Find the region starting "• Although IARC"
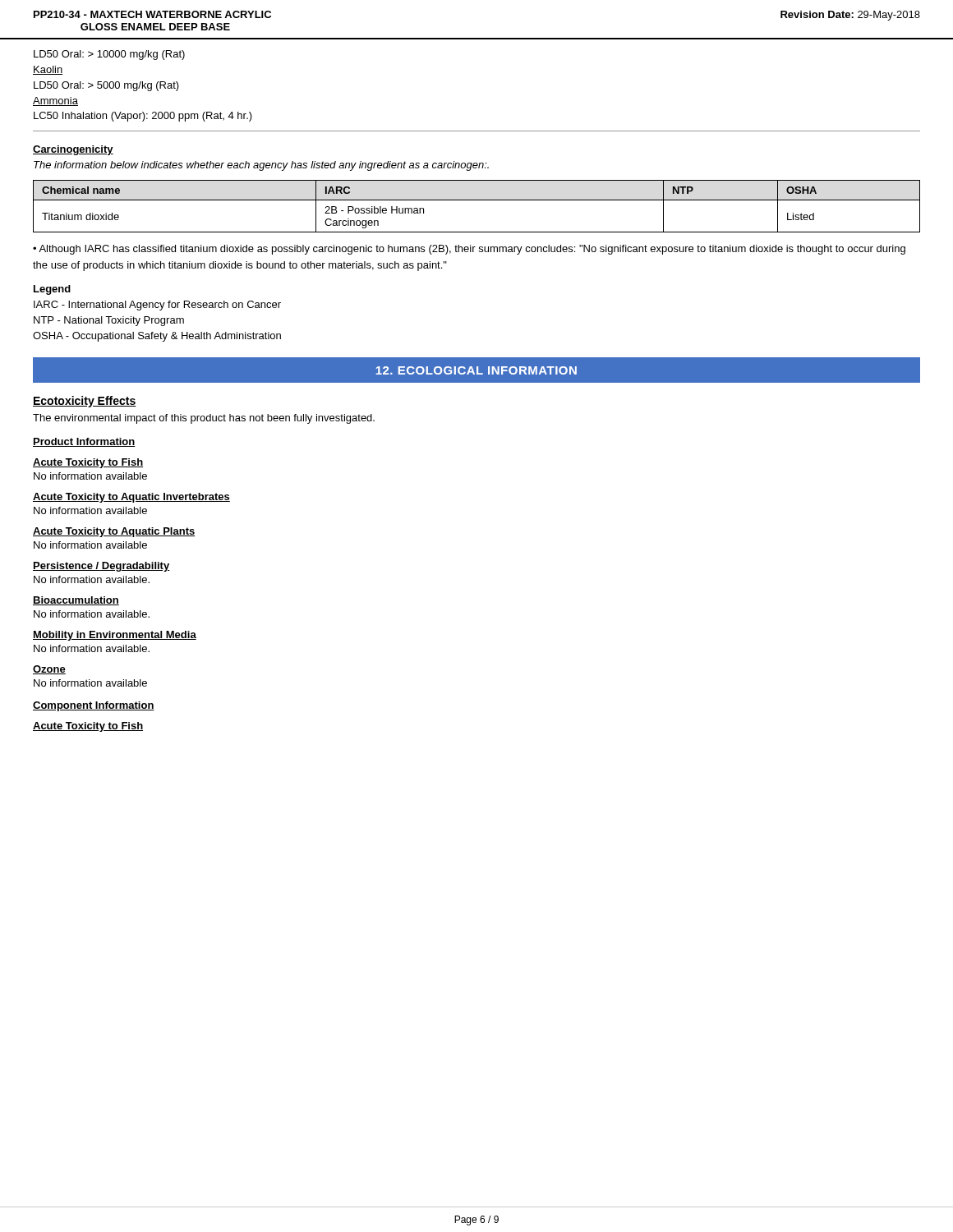 469,257
